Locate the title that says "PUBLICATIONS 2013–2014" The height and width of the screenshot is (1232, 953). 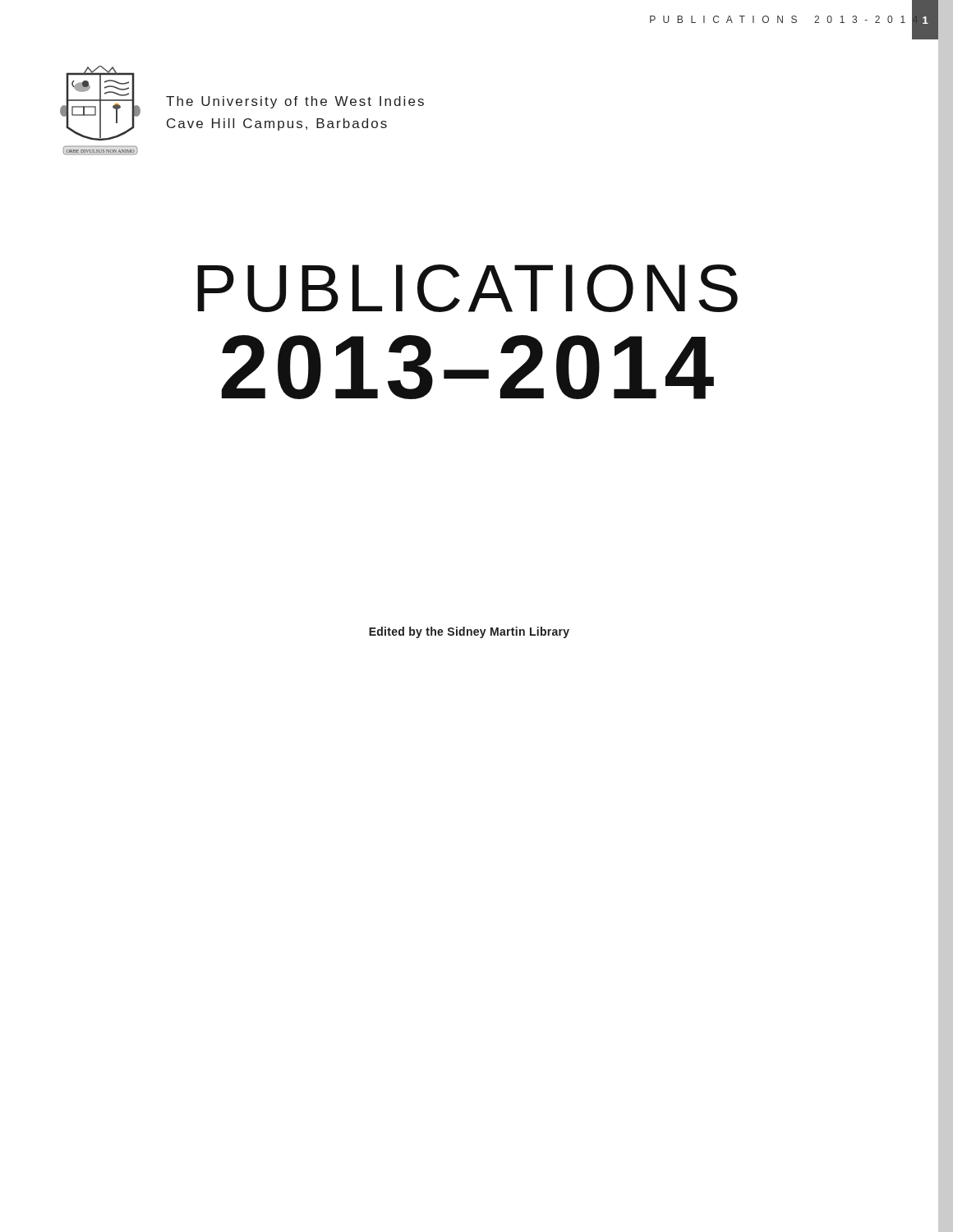pos(469,334)
